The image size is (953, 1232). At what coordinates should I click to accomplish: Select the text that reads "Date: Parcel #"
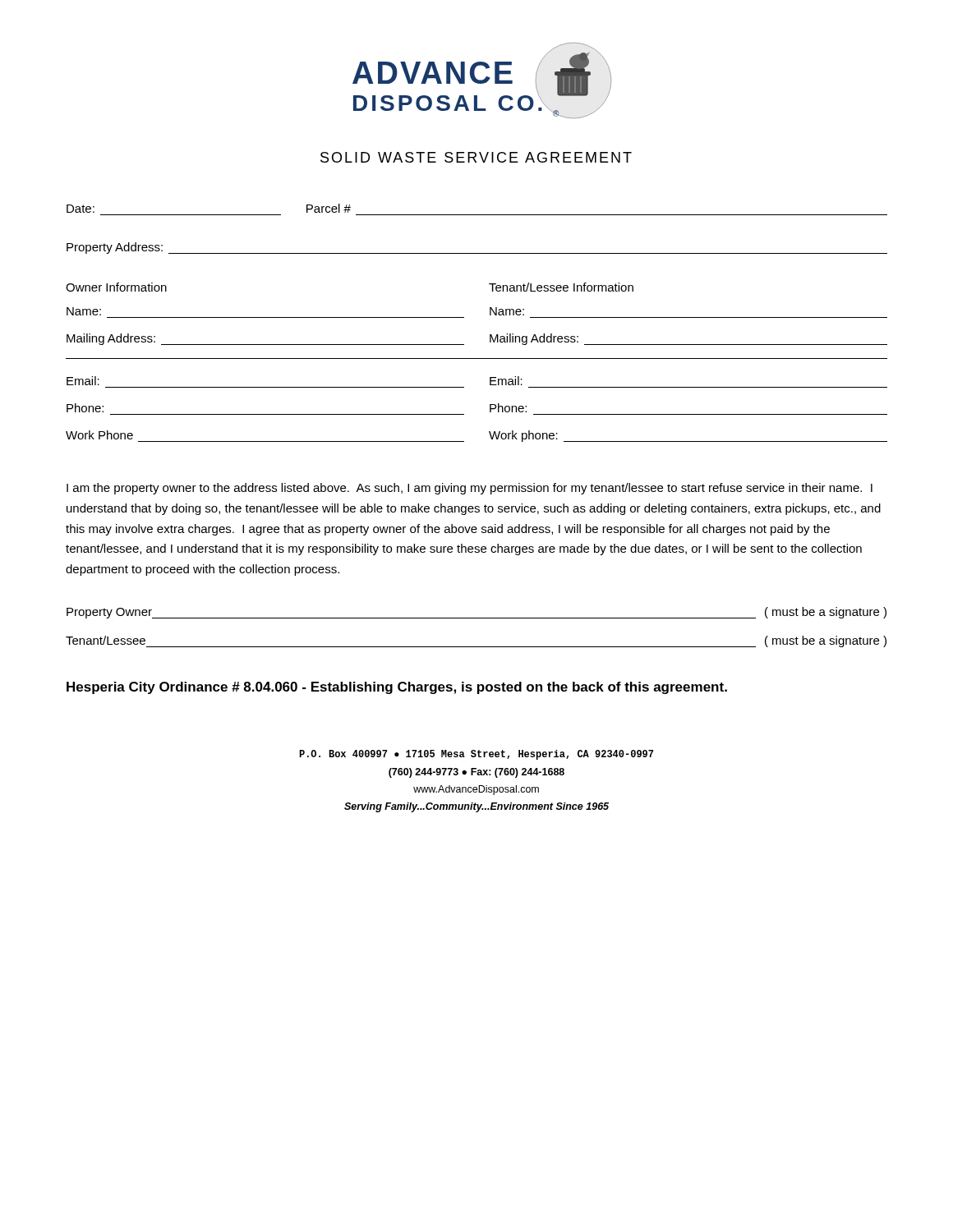point(476,207)
